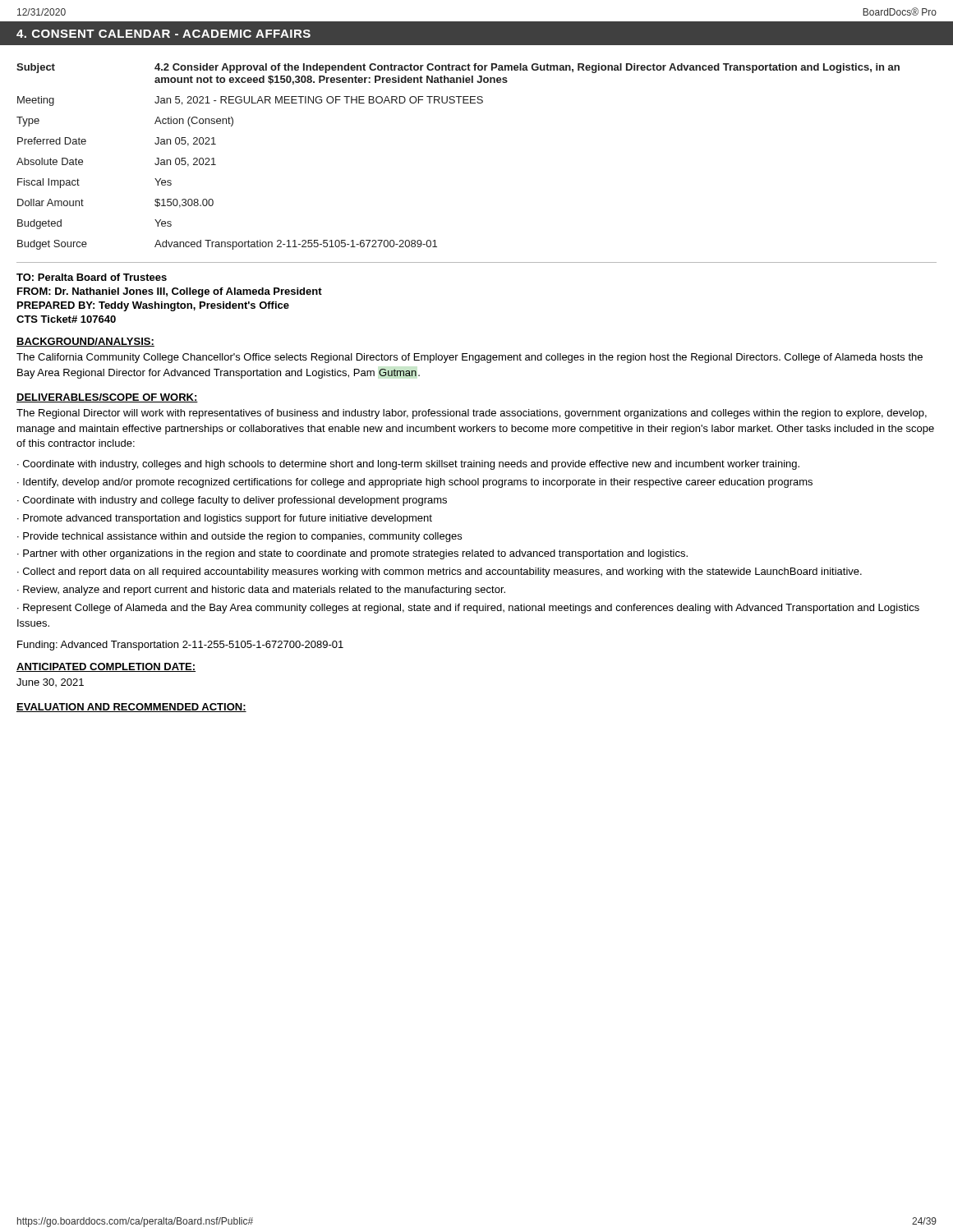
Task: Click where it says "CTS Ticket# 107640"
Action: 66,319
